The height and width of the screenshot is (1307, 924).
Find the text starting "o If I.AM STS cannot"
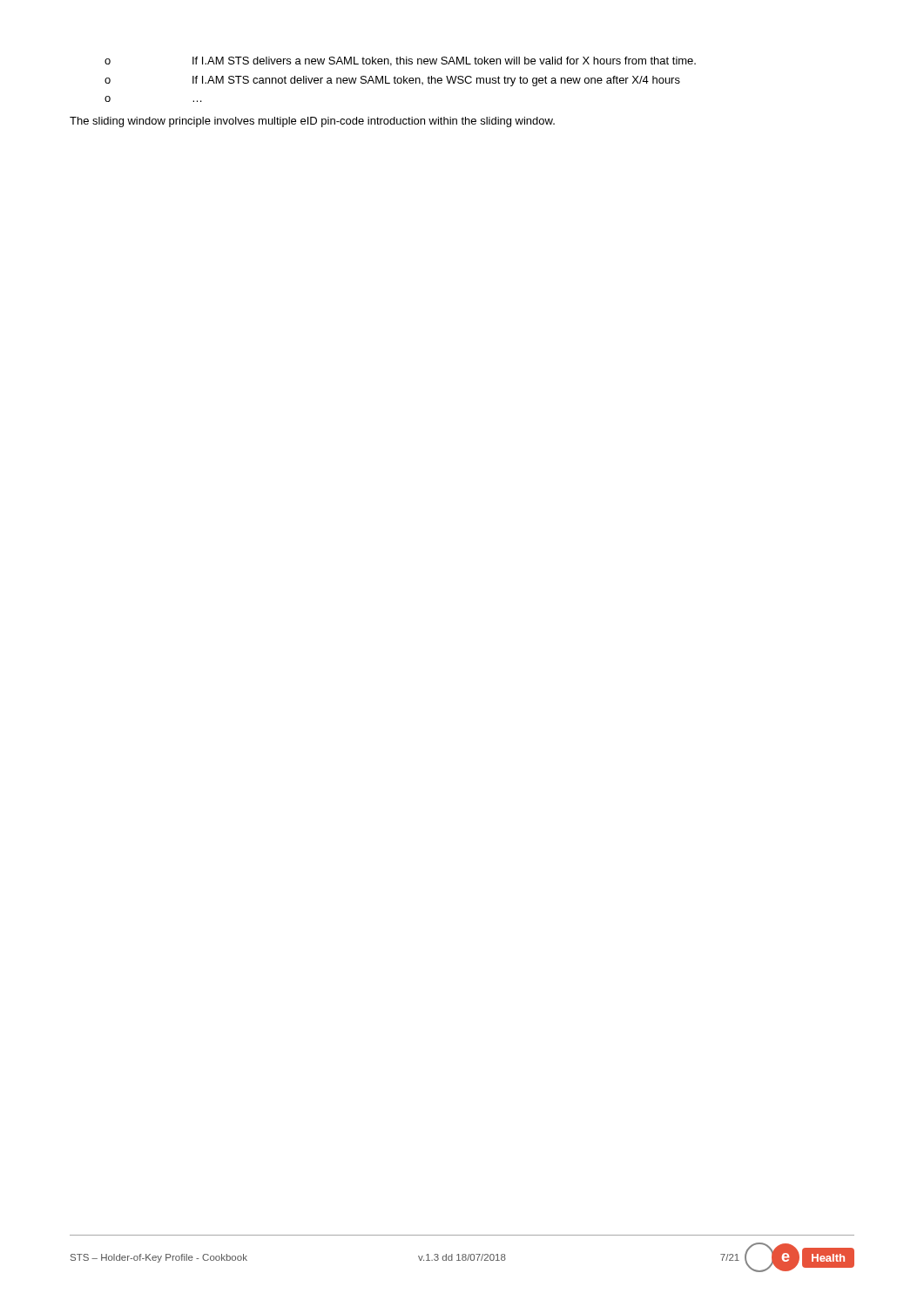(x=462, y=79)
